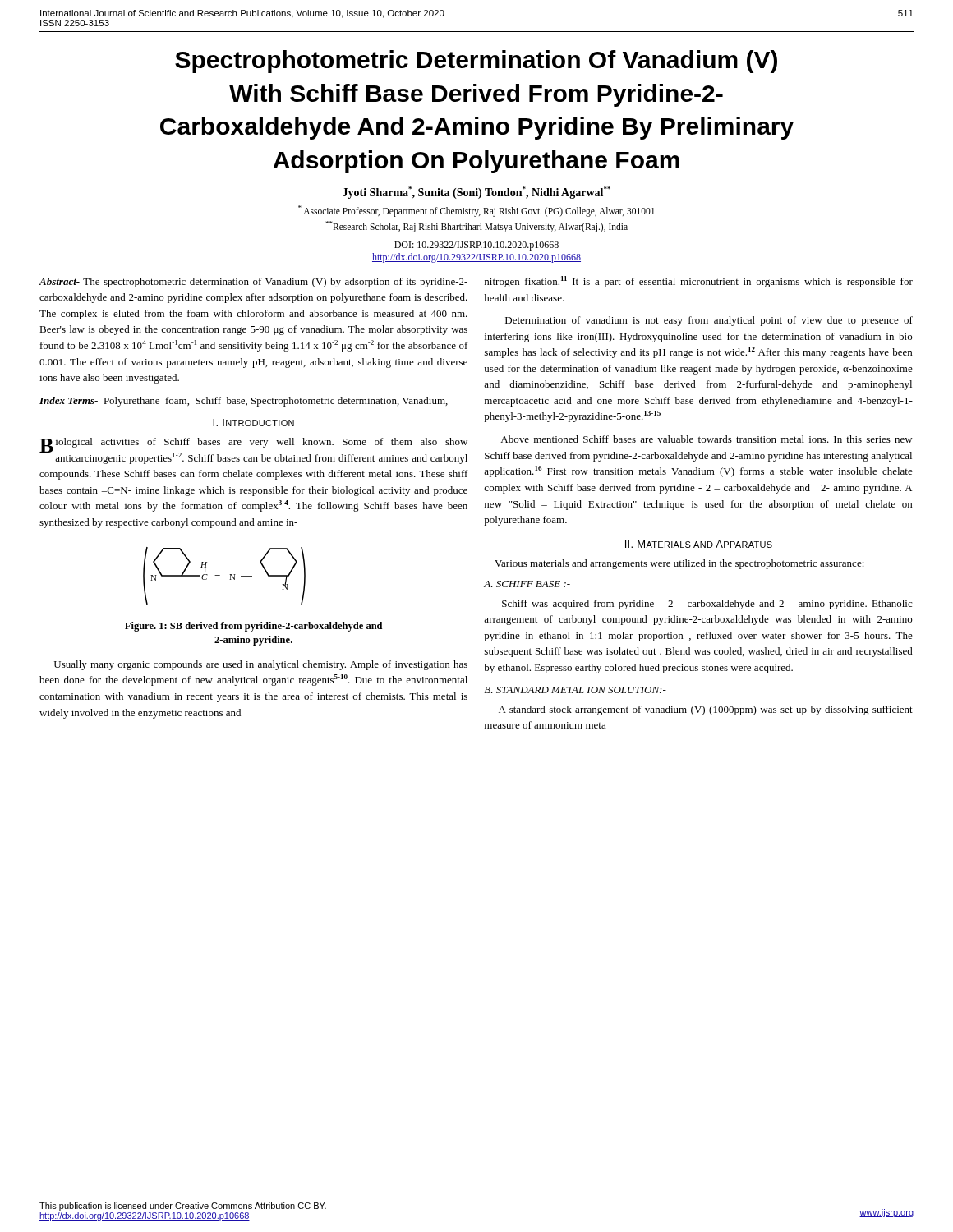Image resolution: width=953 pixels, height=1232 pixels.
Task: Locate the section header containing "II. MATERIALS AND APPARATUS"
Action: (698, 544)
